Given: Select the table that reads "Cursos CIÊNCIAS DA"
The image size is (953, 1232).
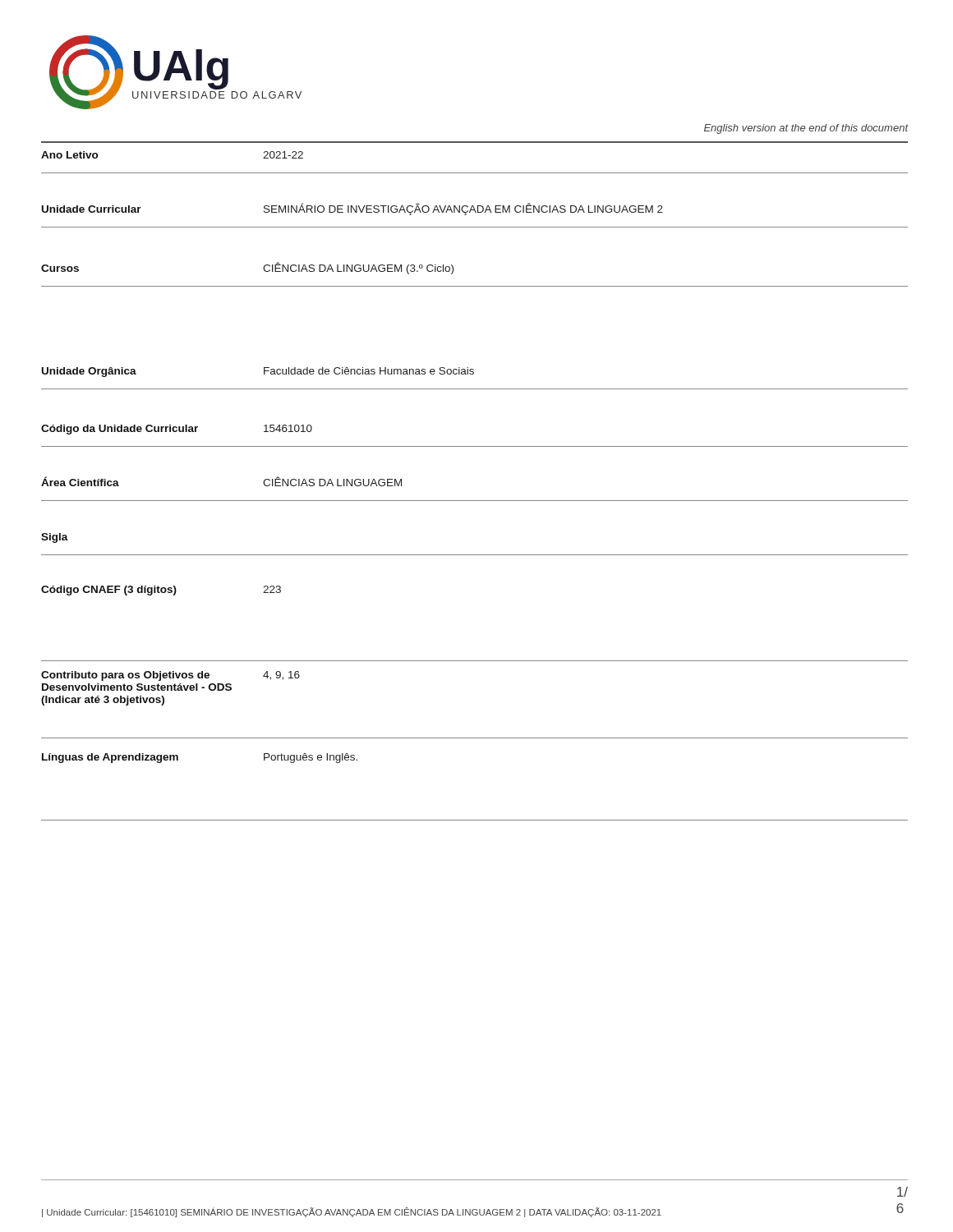Looking at the screenshot, I should pos(474,269).
